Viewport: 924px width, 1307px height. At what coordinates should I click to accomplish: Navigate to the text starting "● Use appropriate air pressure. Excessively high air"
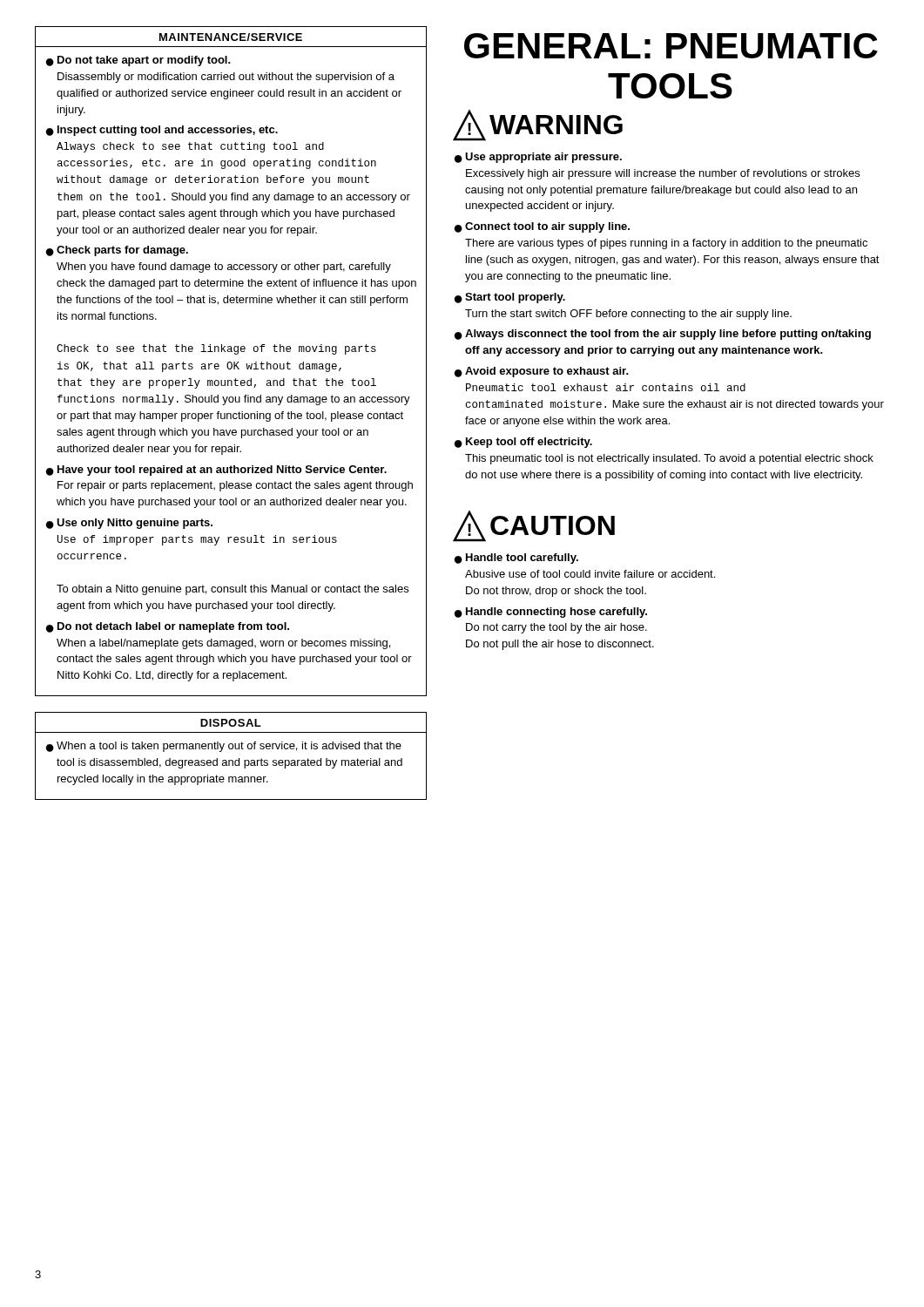point(671,182)
